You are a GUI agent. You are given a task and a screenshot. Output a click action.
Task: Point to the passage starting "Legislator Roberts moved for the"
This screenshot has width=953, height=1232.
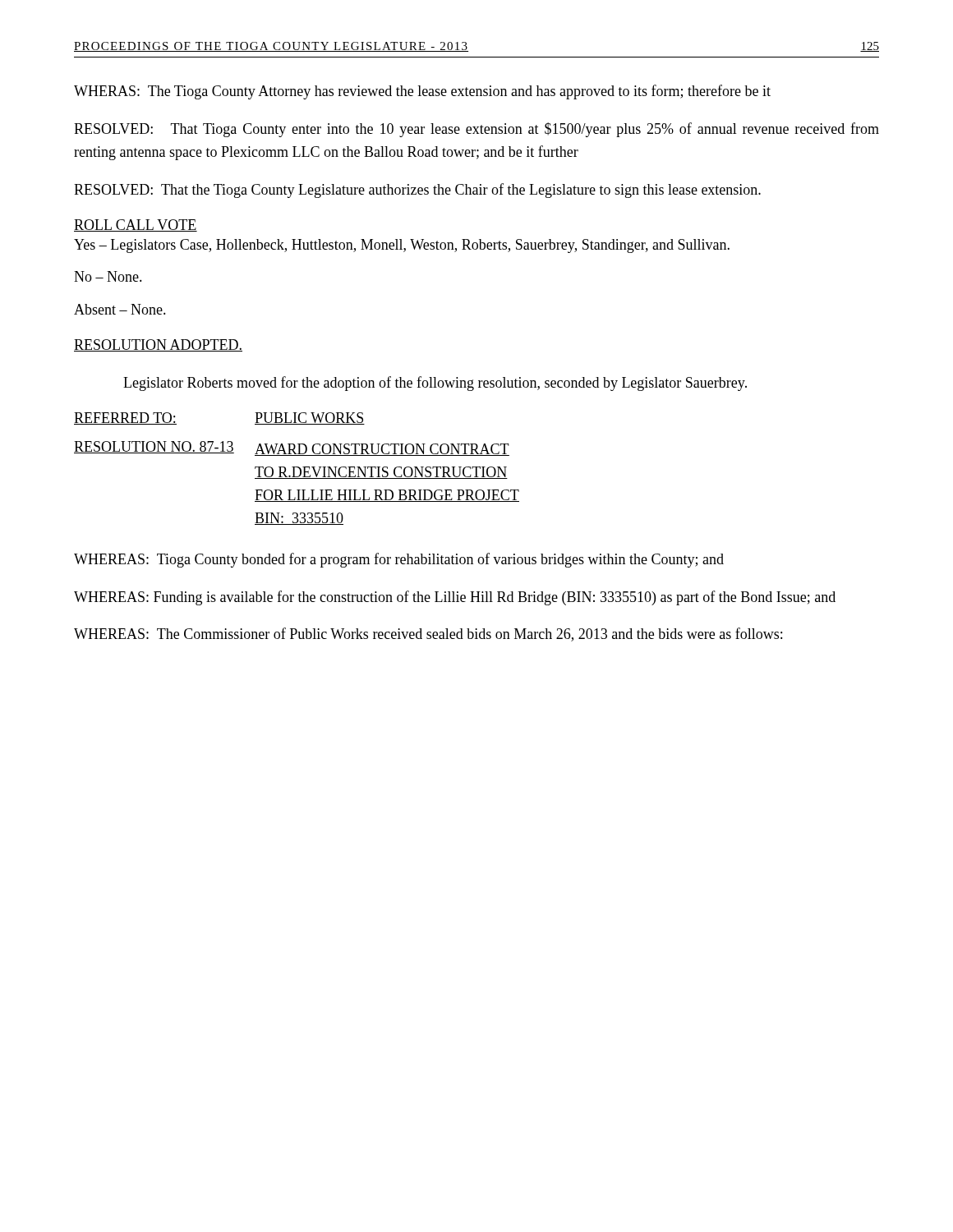click(x=435, y=383)
